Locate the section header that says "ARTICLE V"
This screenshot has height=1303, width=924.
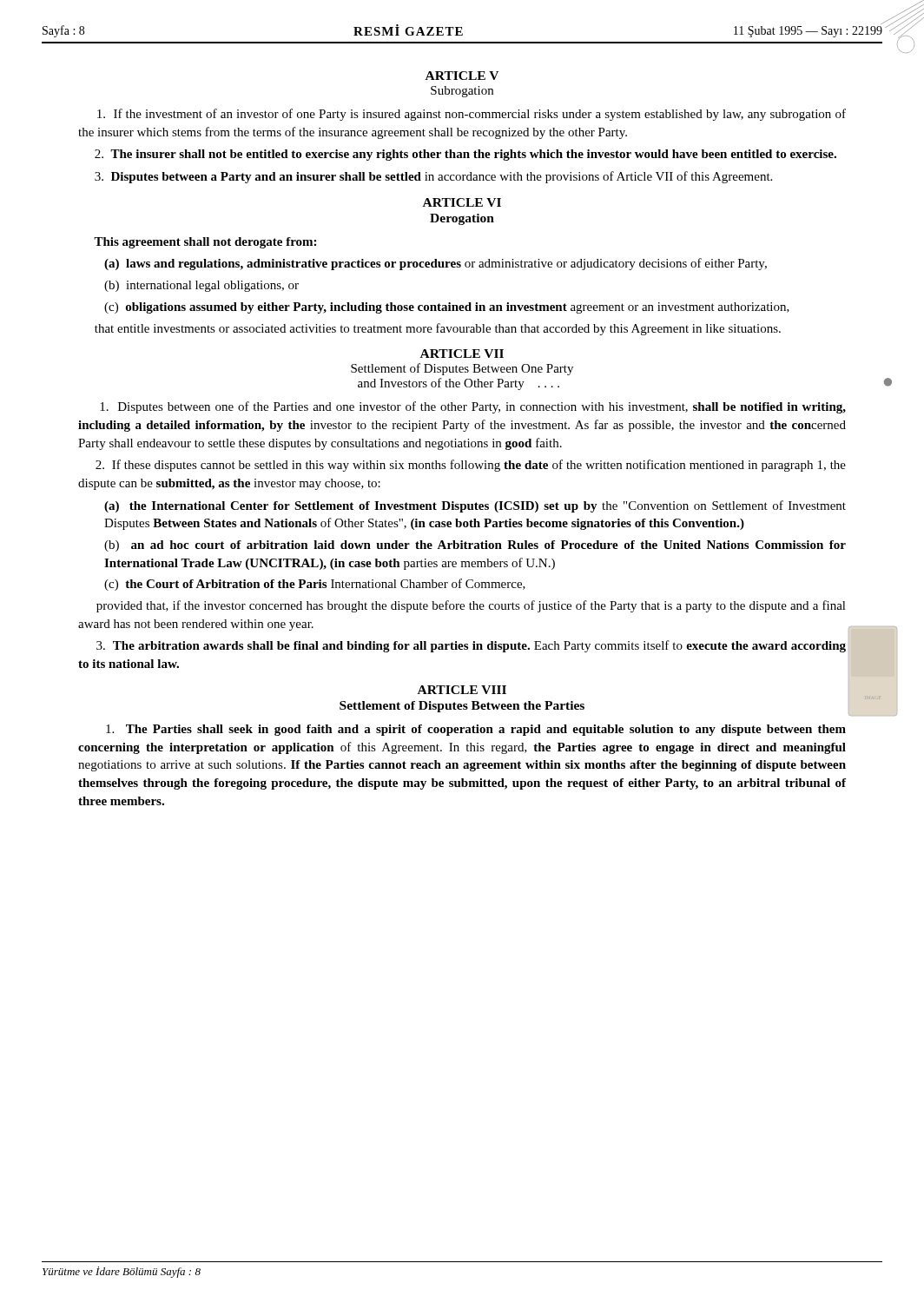pyautogui.click(x=462, y=75)
